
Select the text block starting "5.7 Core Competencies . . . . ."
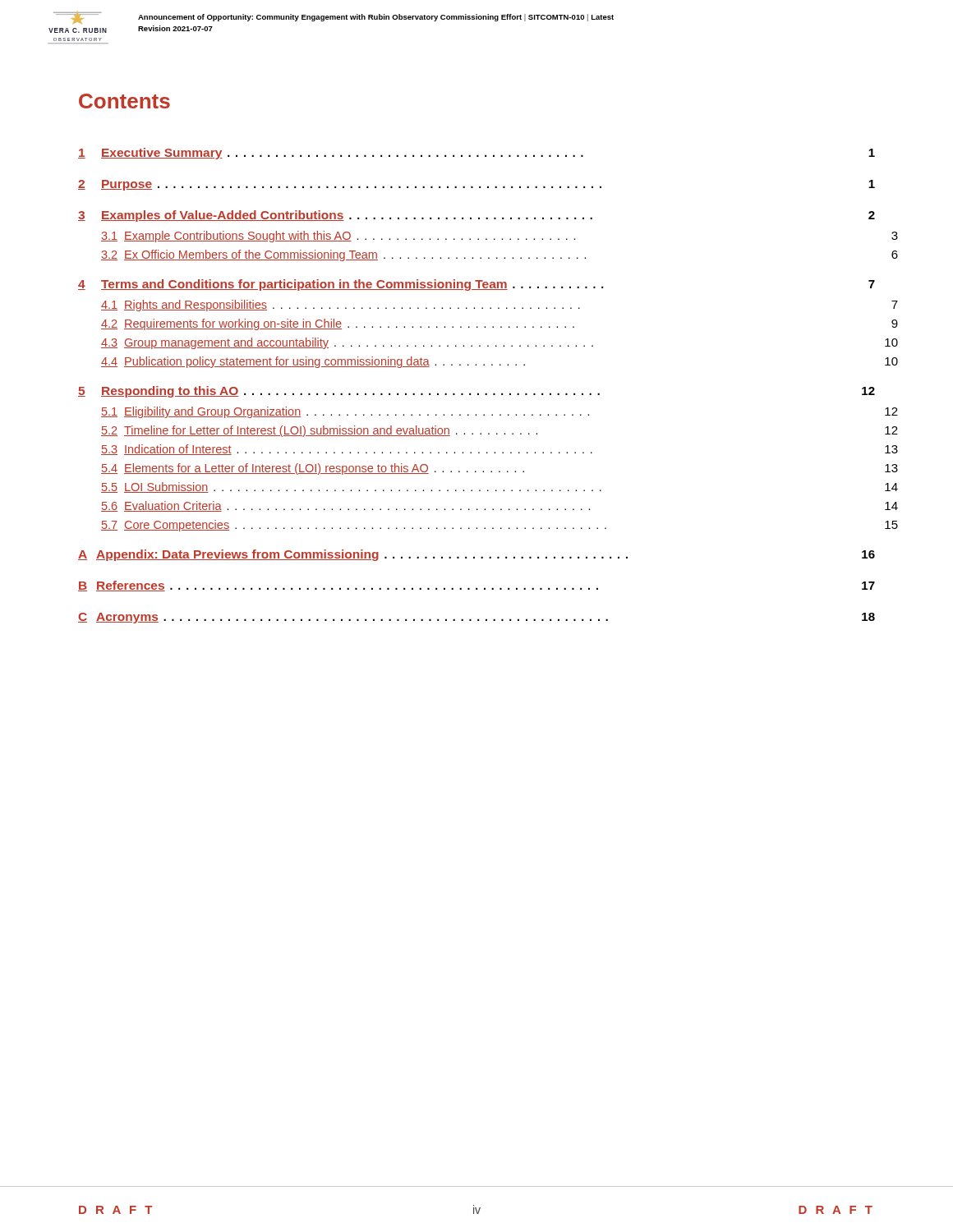point(499,524)
